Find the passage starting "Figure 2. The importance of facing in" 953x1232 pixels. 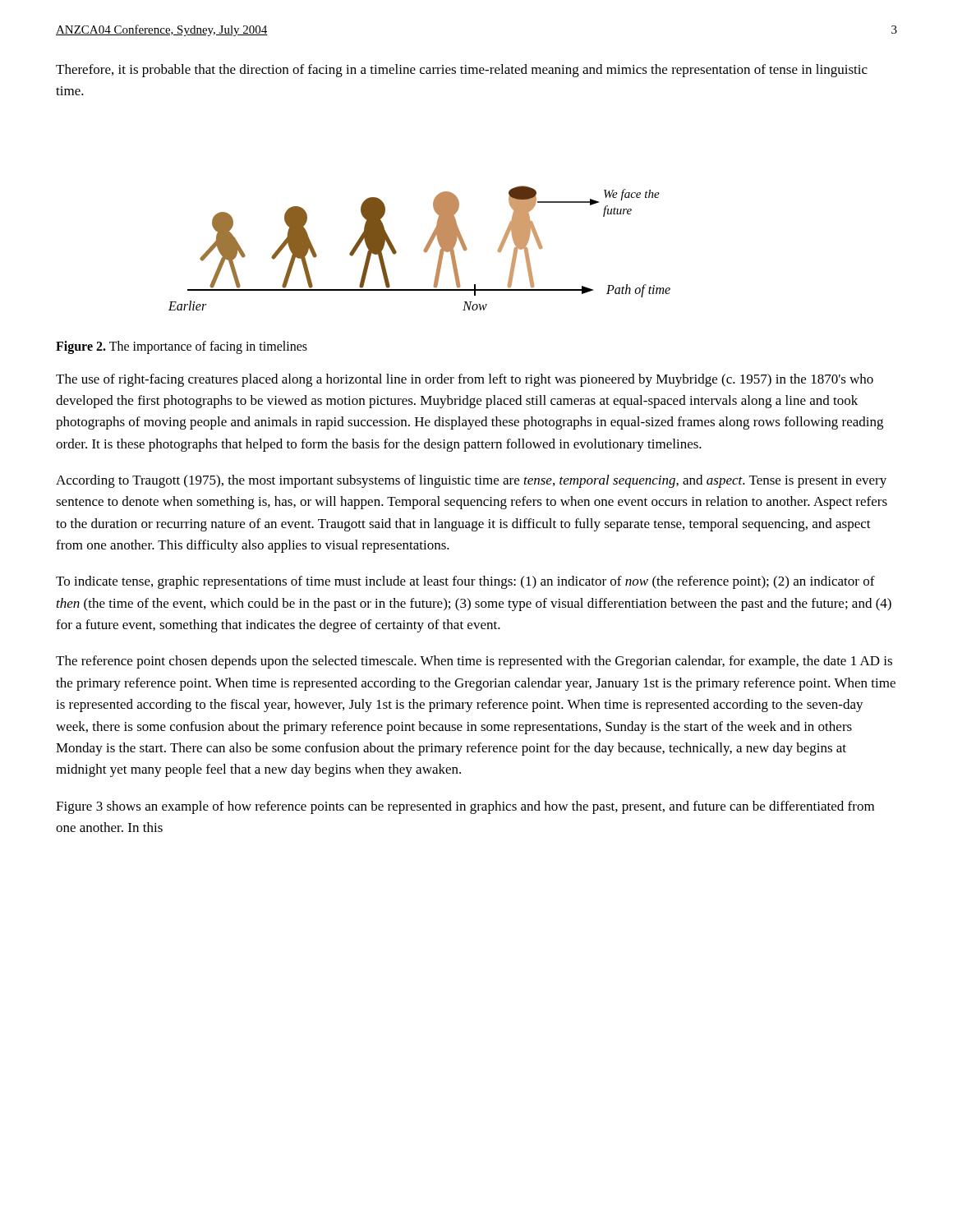182,346
